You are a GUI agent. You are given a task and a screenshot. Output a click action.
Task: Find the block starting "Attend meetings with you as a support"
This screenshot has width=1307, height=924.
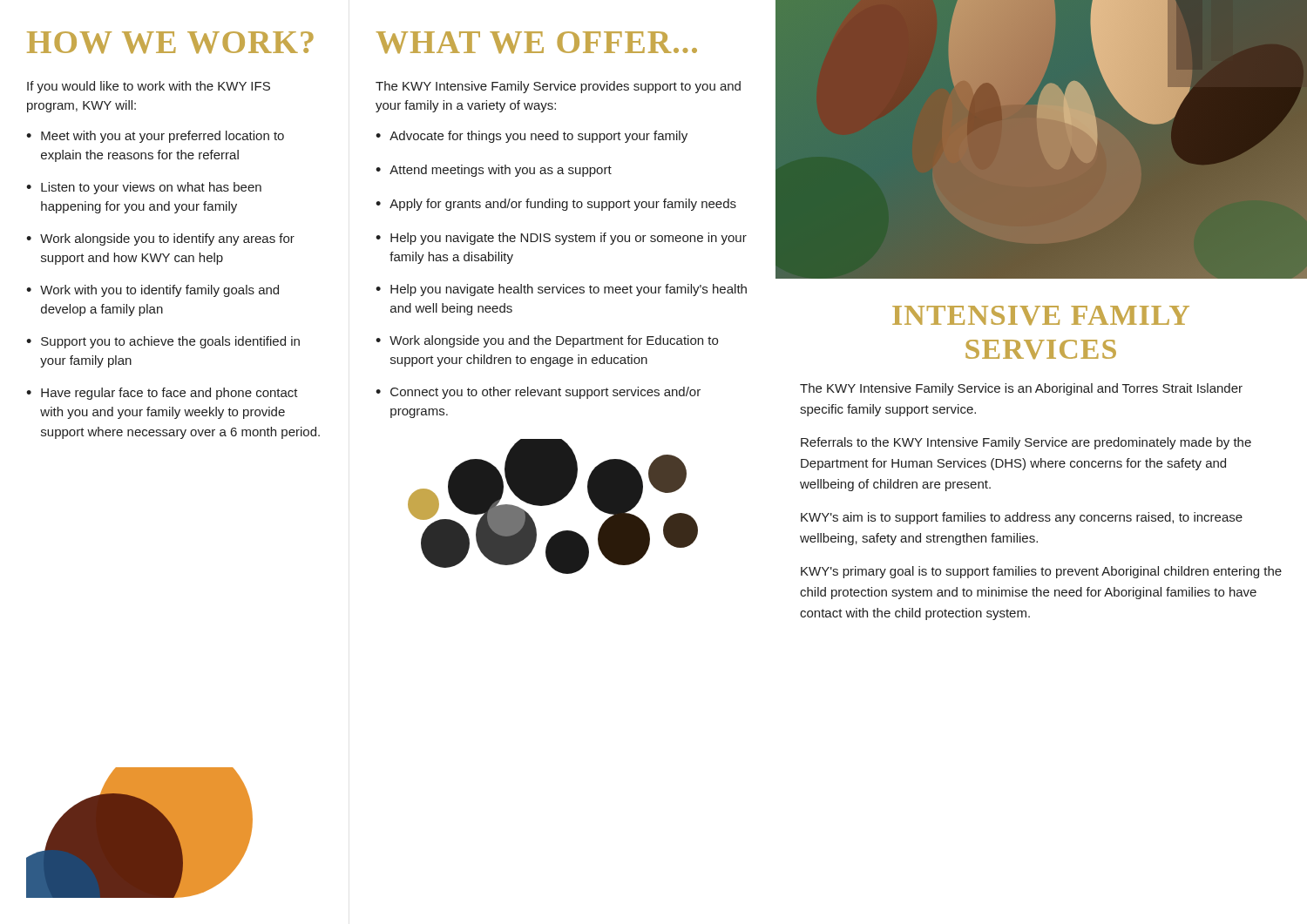[x=501, y=169]
